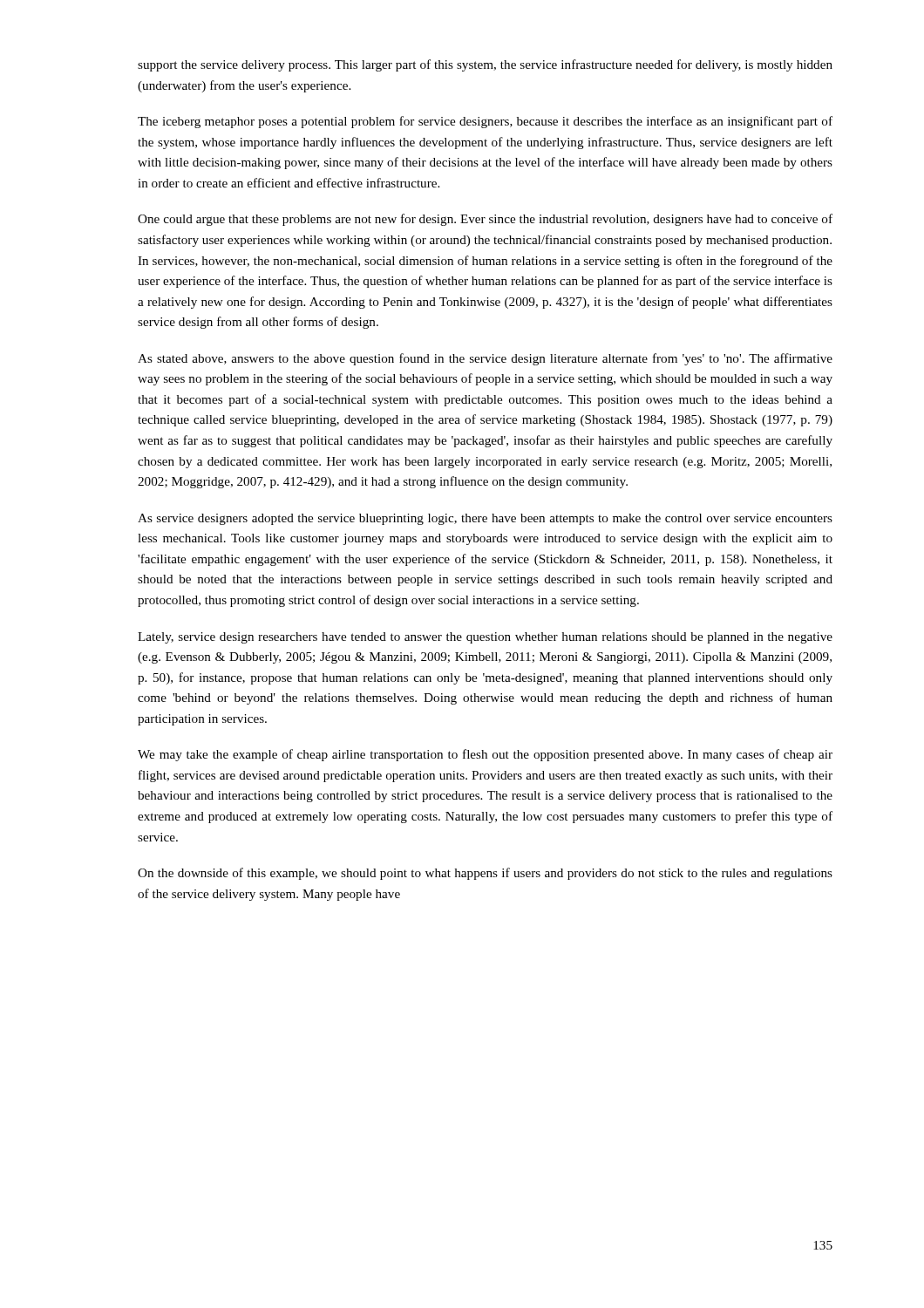Point to the block beginning "One could argue that"
Viewport: 924px width, 1308px height.
485,270
